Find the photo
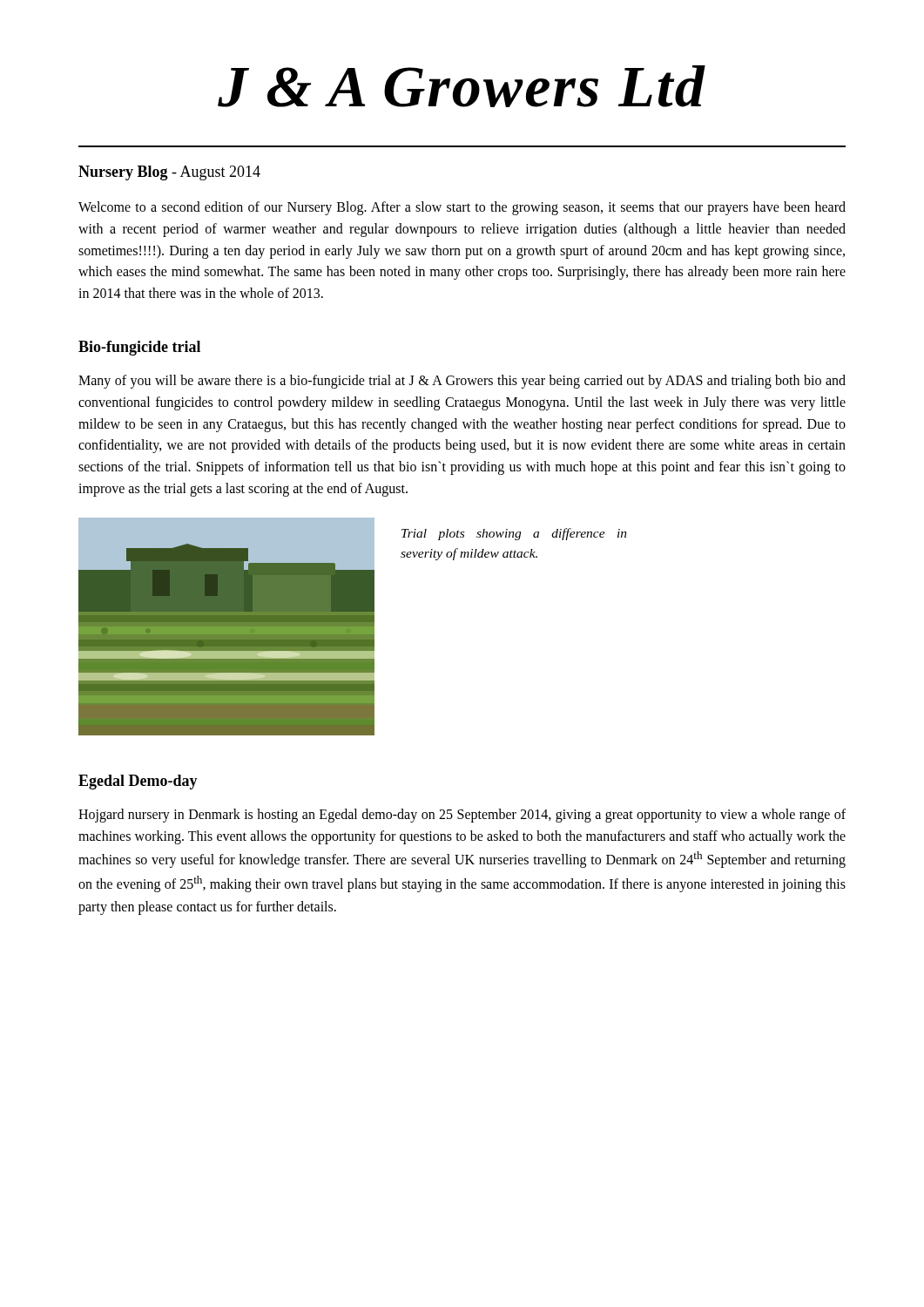The height and width of the screenshot is (1307, 924). 226,628
